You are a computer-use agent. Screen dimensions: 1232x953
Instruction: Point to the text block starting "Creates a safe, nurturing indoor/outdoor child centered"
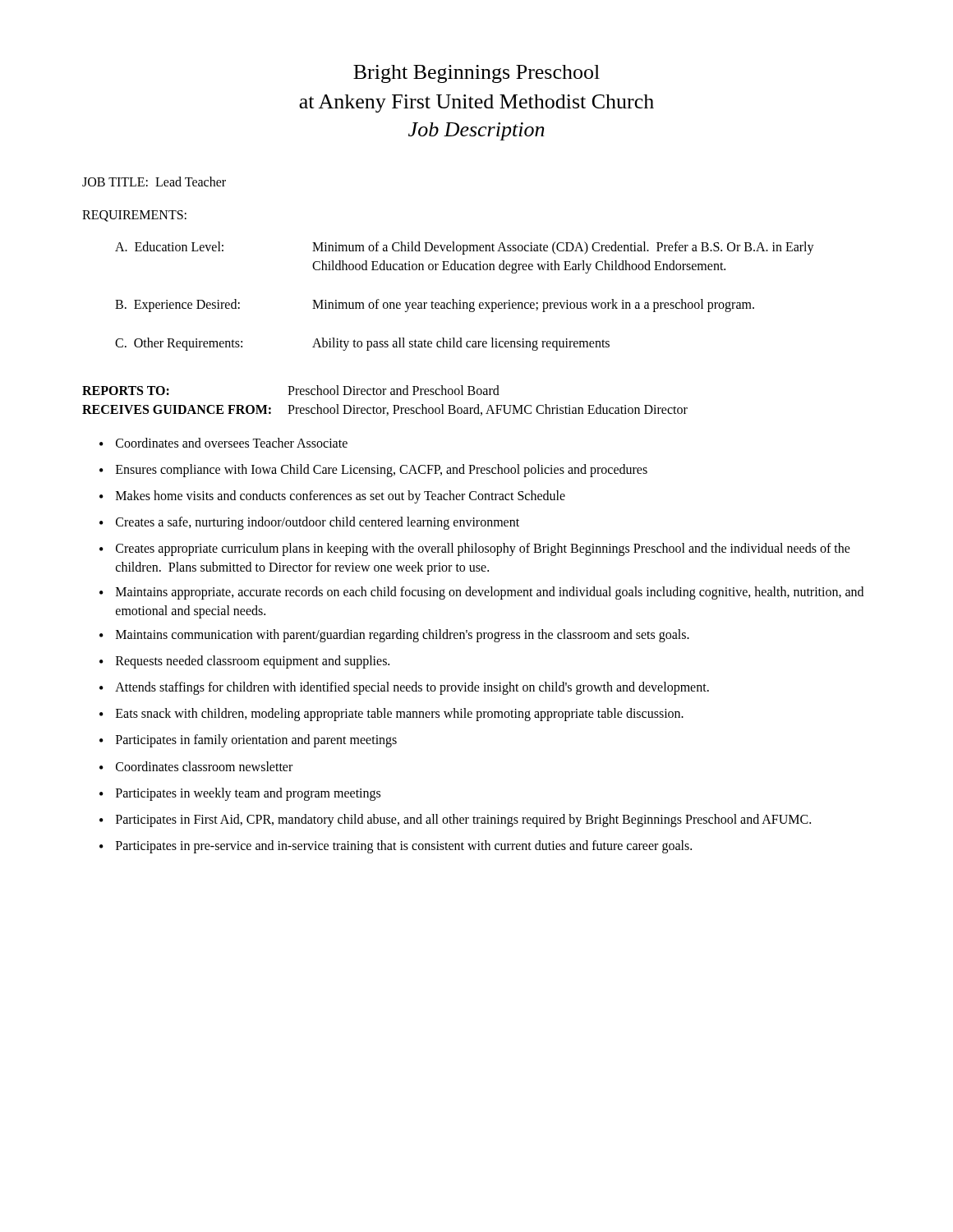(493, 522)
